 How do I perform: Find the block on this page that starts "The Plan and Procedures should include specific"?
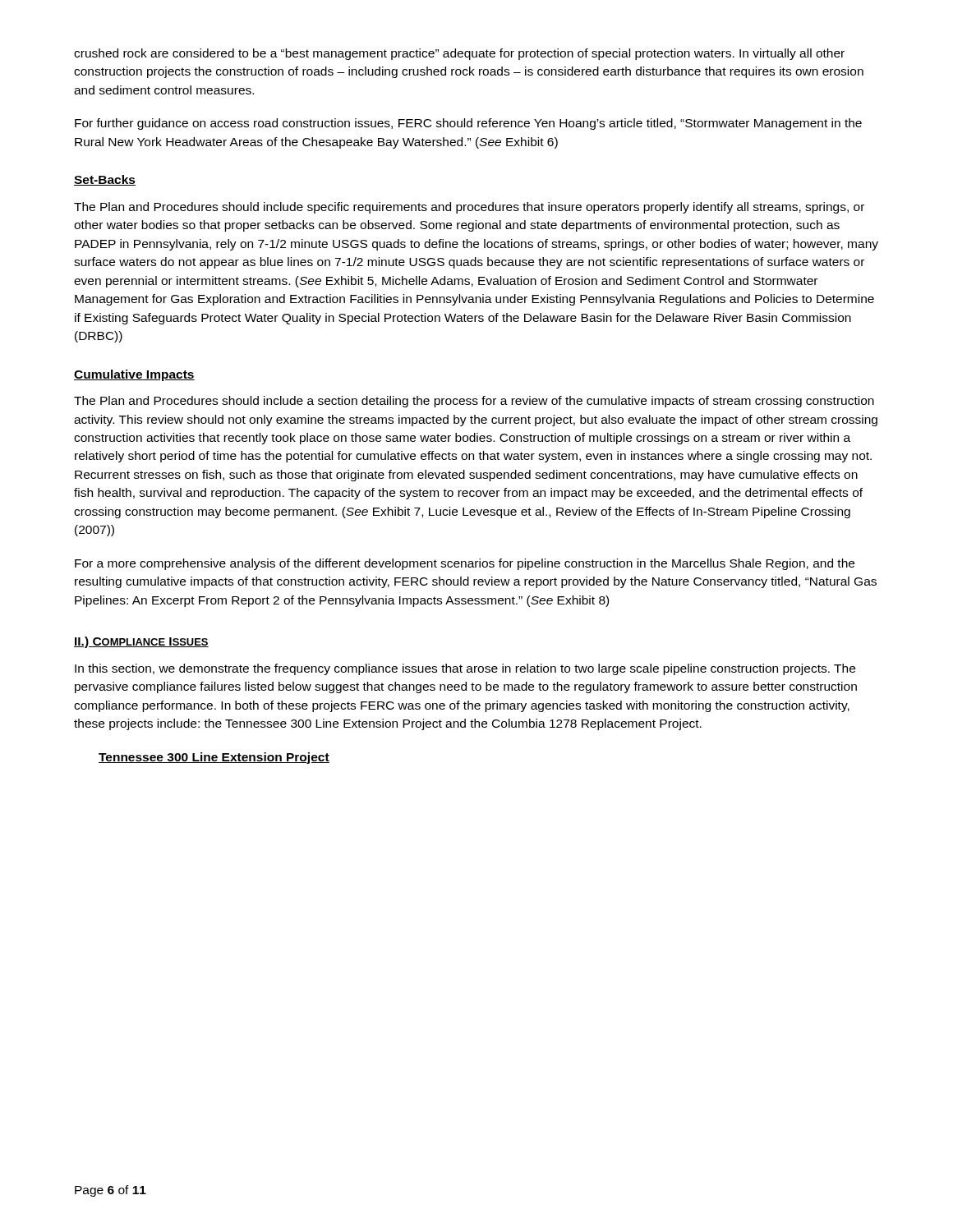coord(476,272)
